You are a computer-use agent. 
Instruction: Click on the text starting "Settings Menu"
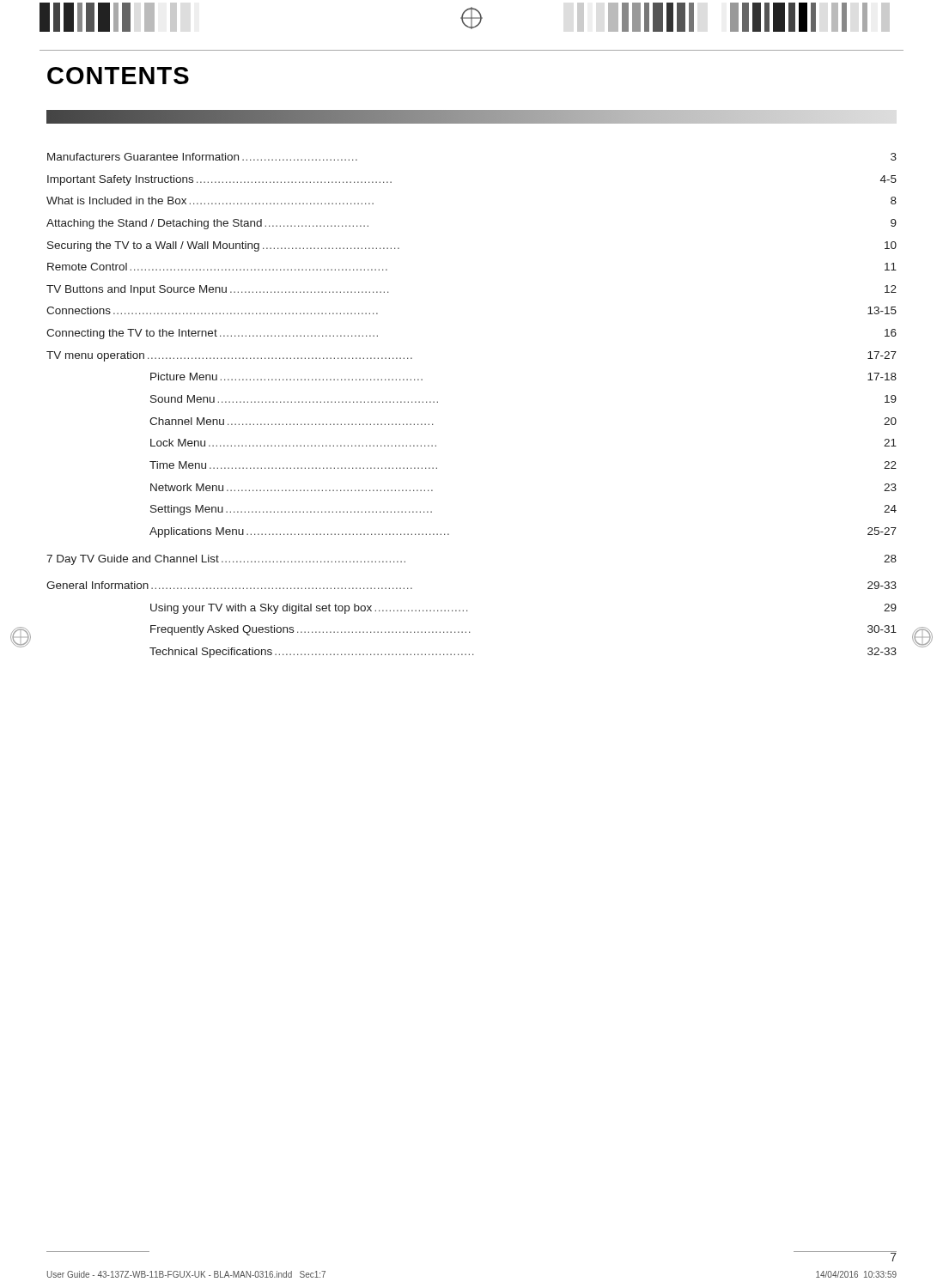pos(188,510)
